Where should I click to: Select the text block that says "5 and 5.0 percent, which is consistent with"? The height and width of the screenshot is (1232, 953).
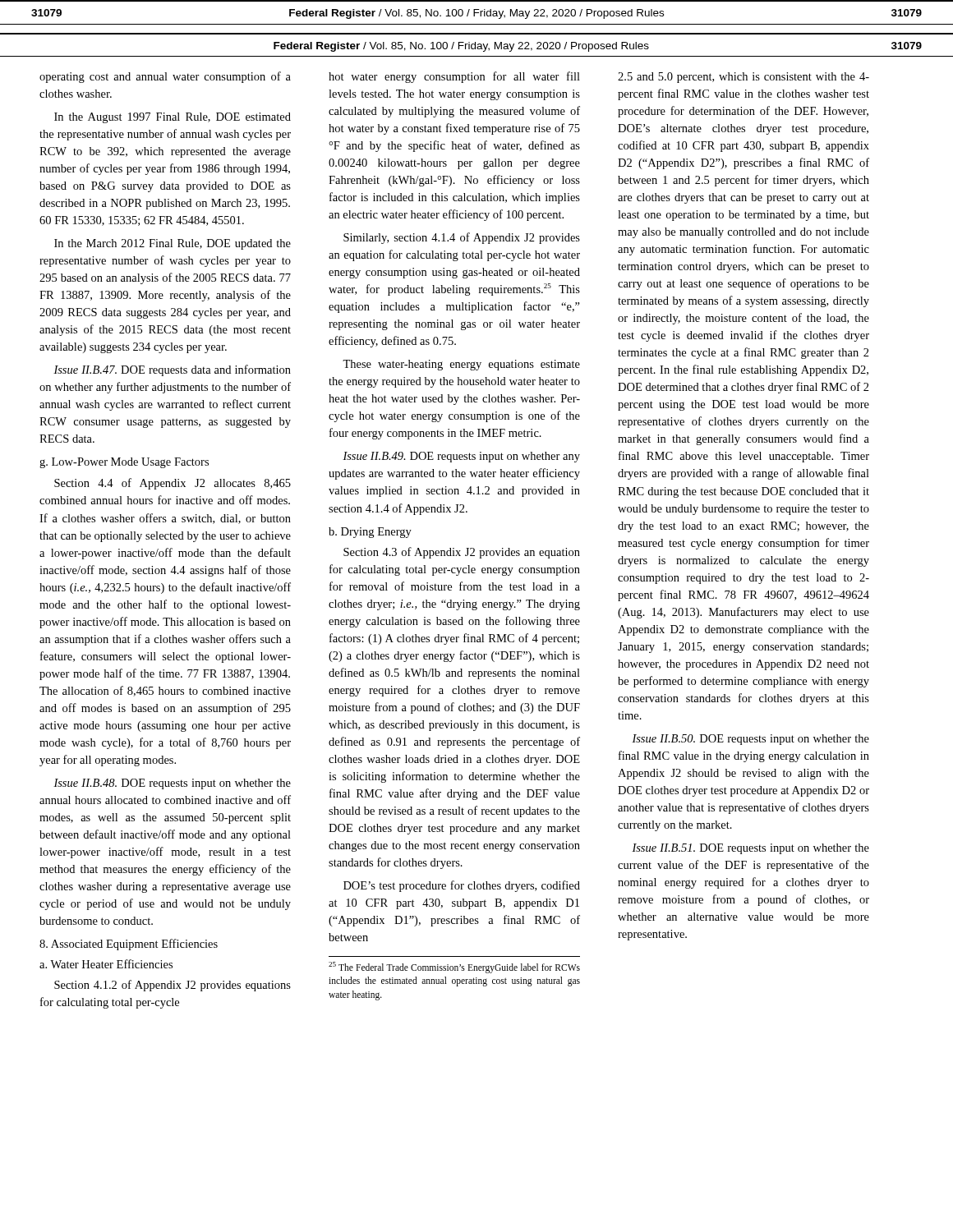744,396
